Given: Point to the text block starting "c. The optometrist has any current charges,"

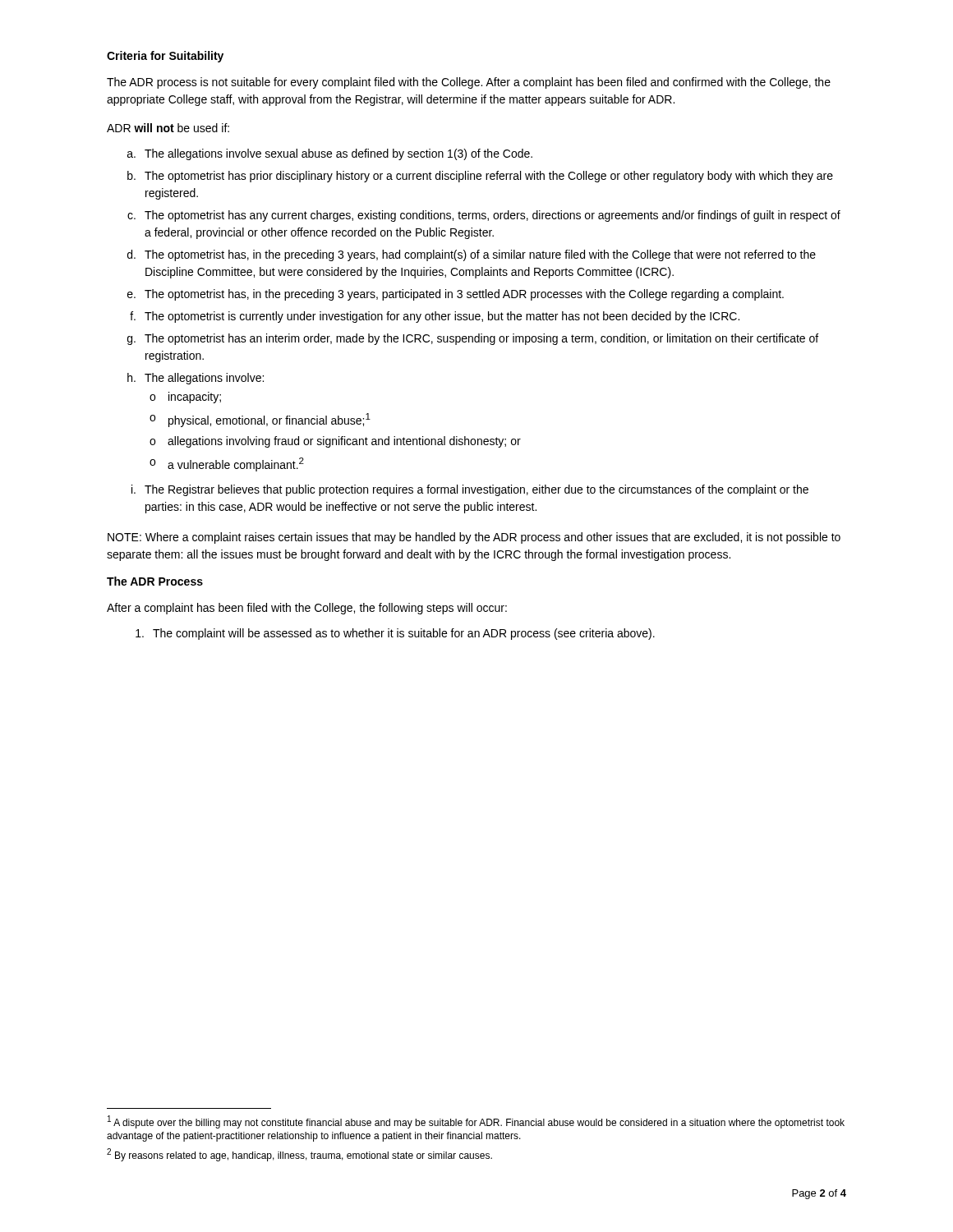Looking at the screenshot, I should point(476,224).
